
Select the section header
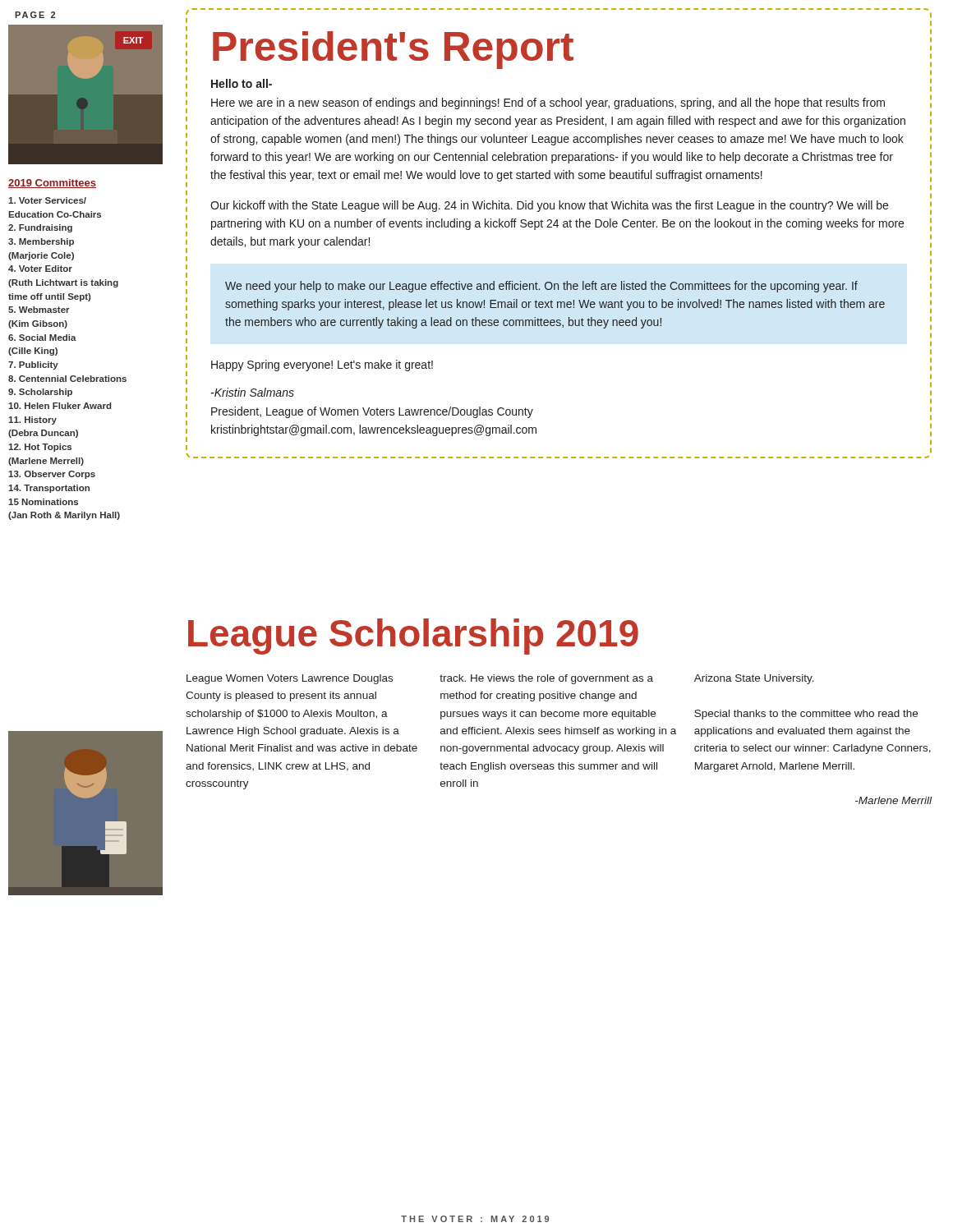pyautogui.click(x=85, y=350)
